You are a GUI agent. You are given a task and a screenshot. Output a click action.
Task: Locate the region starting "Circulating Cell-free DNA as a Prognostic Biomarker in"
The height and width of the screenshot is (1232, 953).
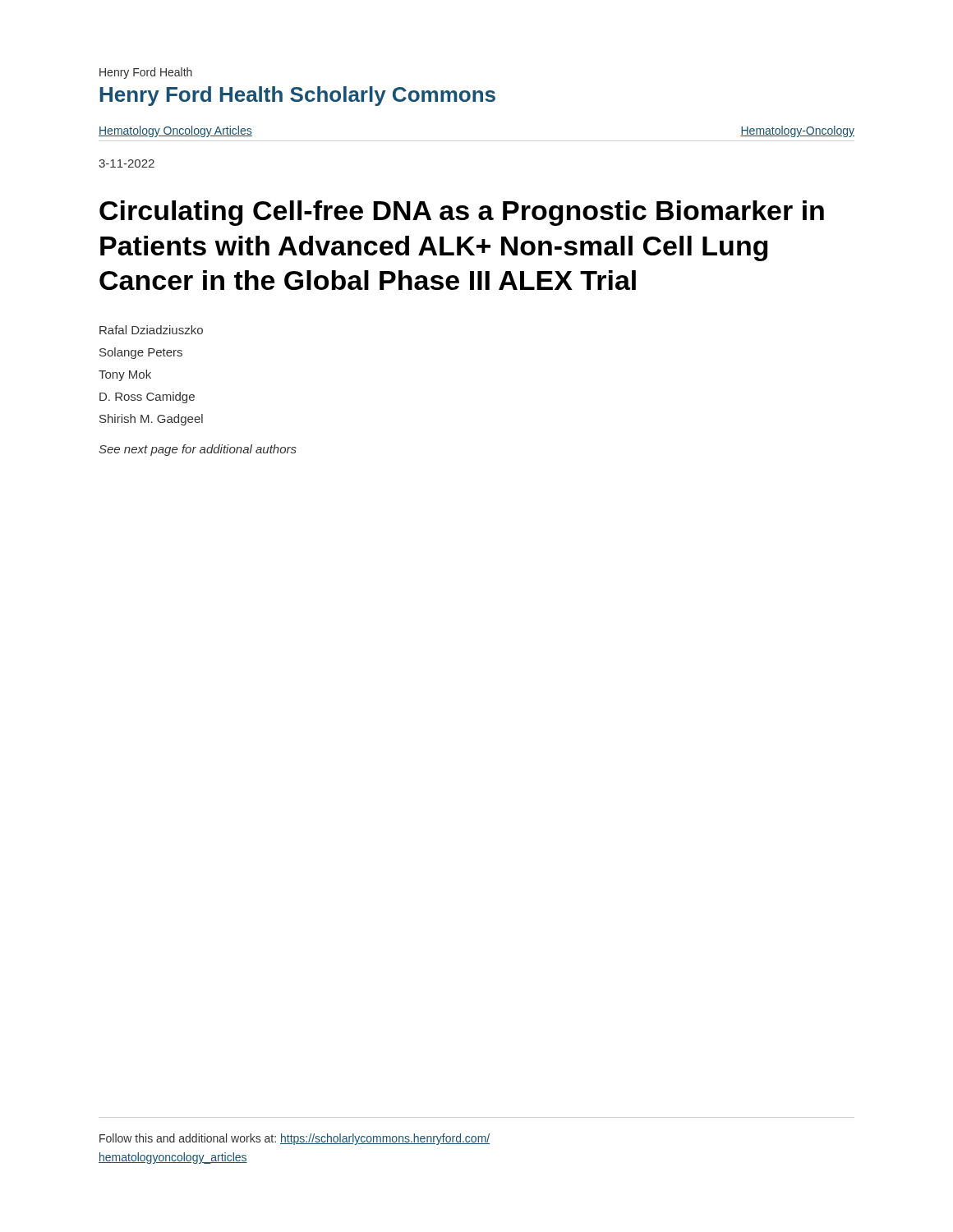462,245
